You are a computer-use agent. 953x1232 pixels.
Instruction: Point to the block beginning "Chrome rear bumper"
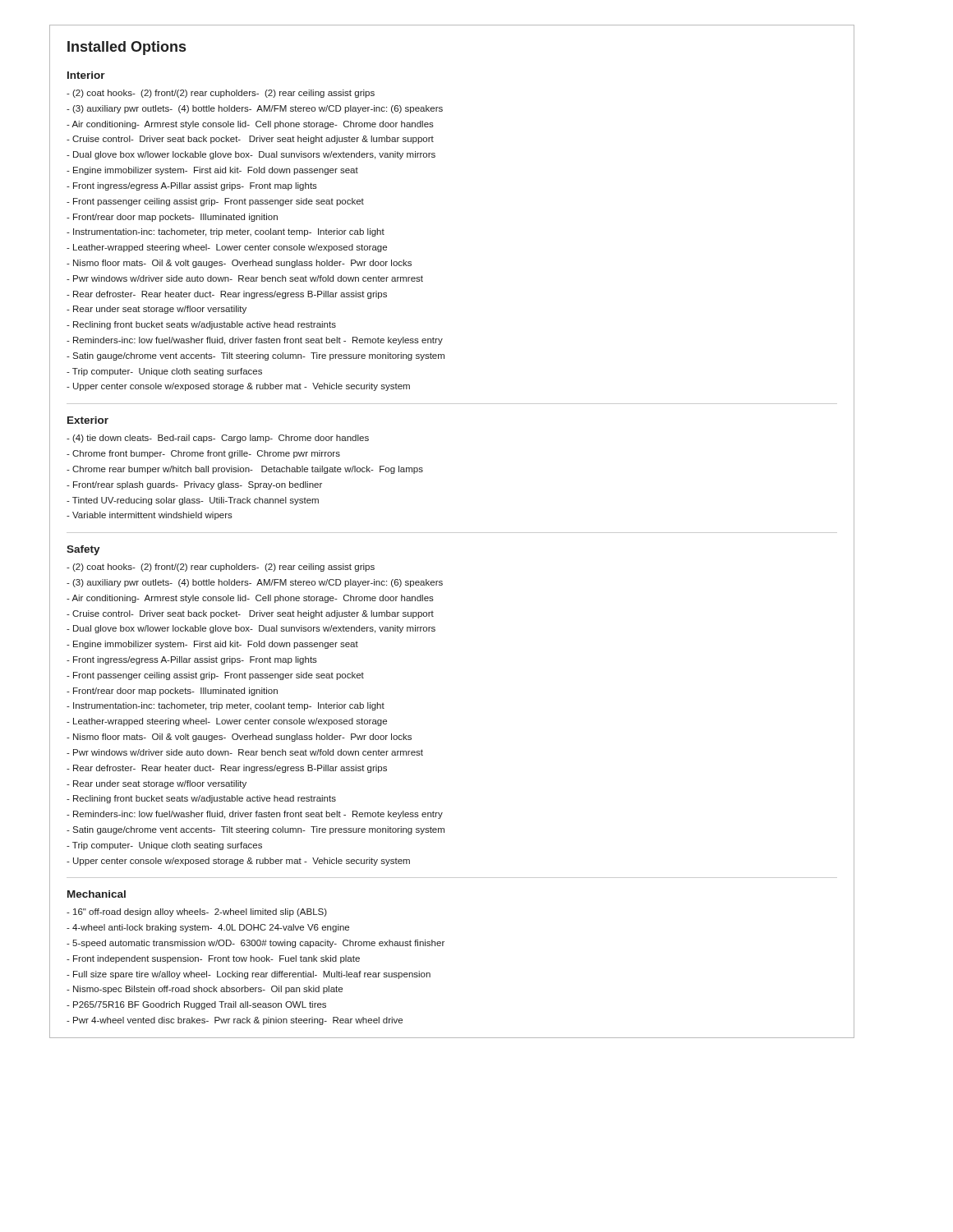[248, 469]
